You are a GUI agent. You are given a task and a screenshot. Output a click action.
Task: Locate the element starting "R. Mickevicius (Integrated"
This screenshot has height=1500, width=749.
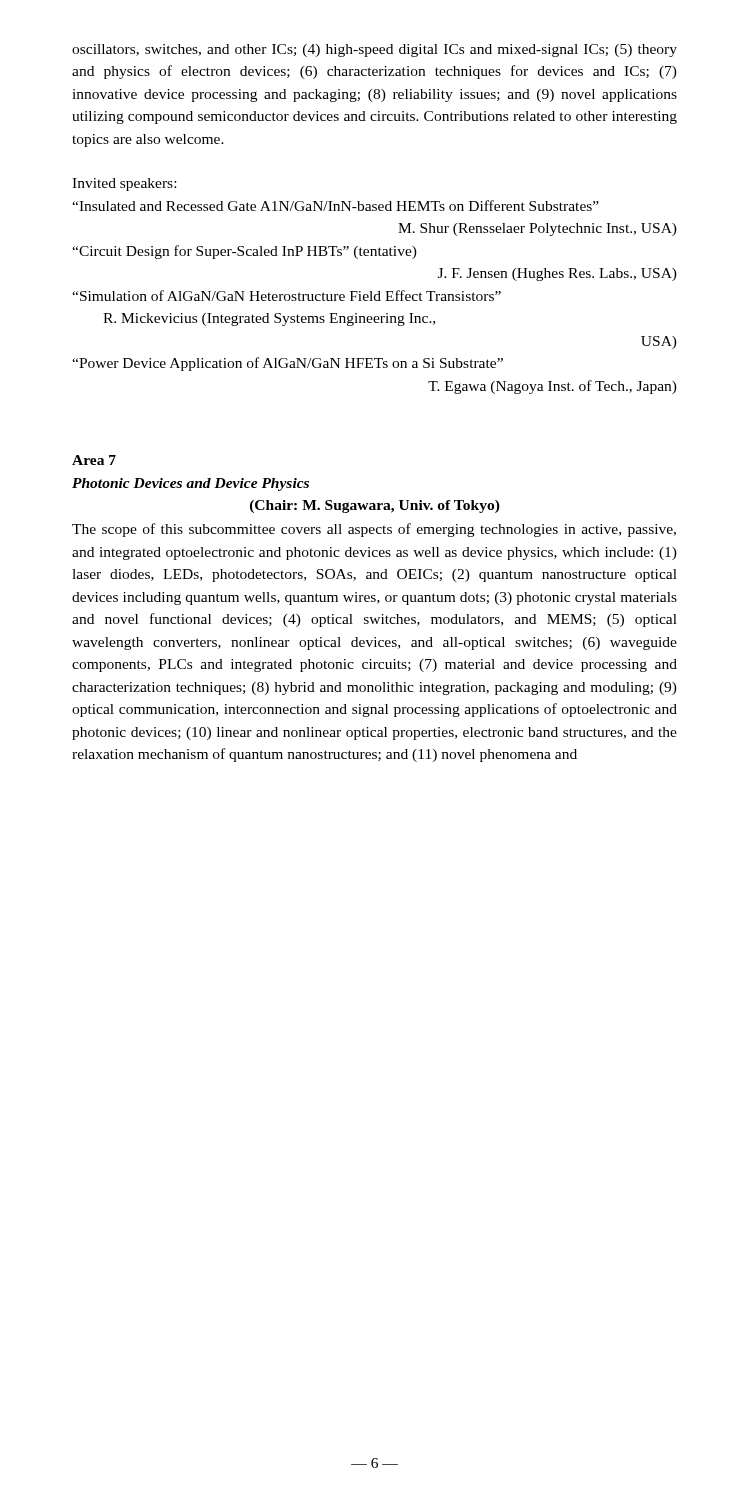(x=374, y=331)
